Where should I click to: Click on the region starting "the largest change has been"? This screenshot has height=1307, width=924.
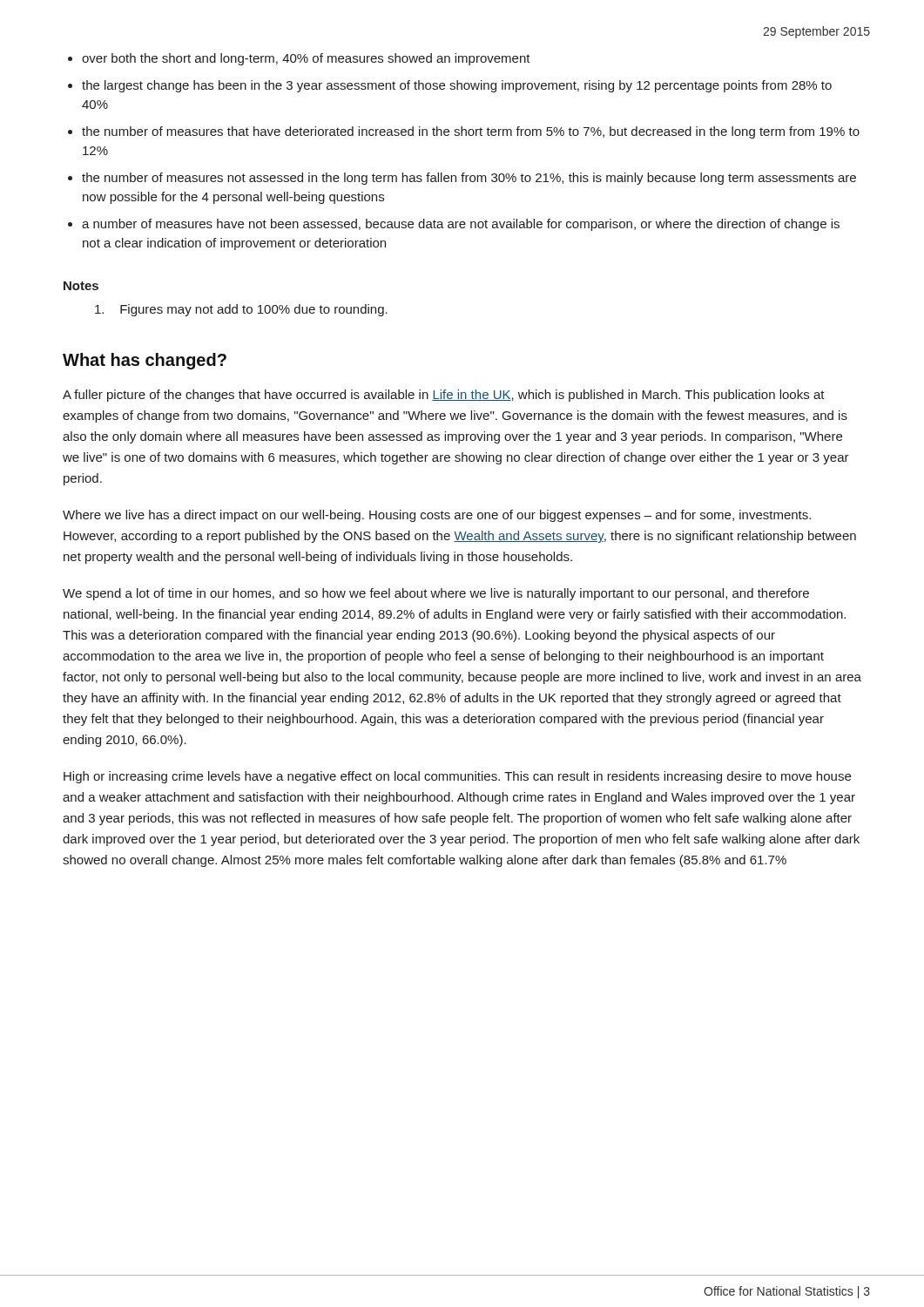(x=457, y=94)
